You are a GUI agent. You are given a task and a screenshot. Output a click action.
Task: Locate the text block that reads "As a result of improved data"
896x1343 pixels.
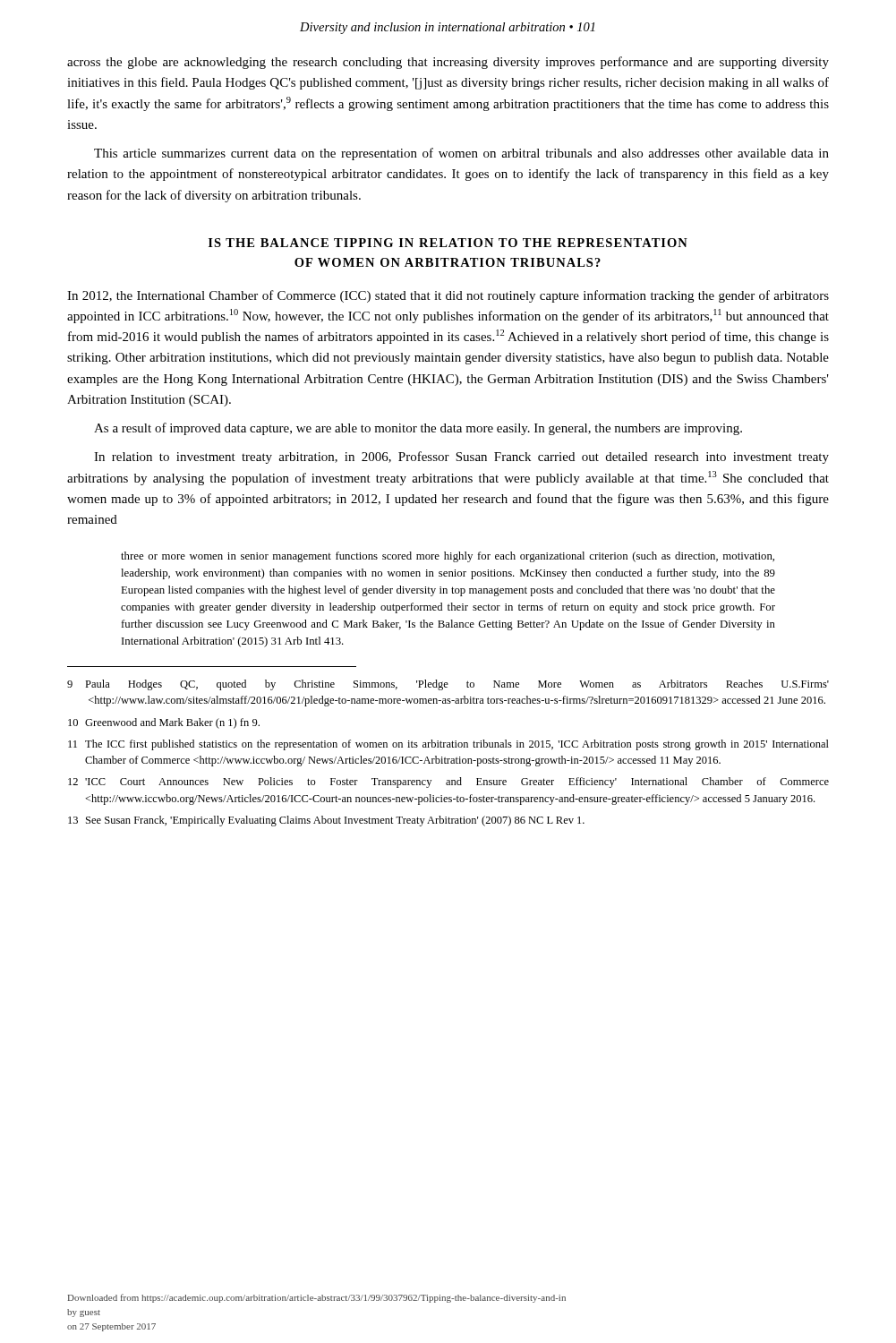click(448, 429)
